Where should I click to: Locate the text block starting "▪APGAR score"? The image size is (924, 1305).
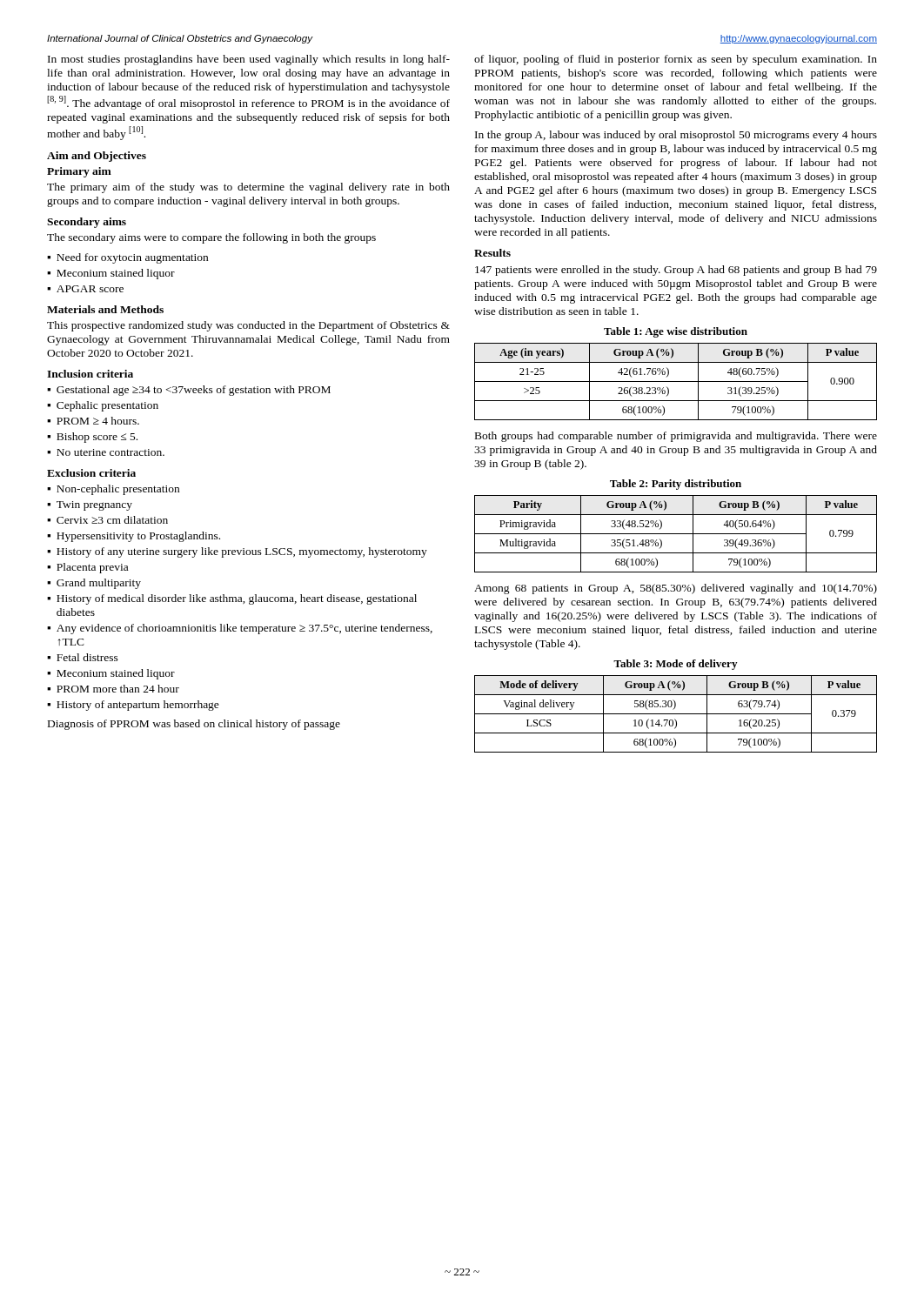[x=85, y=289]
